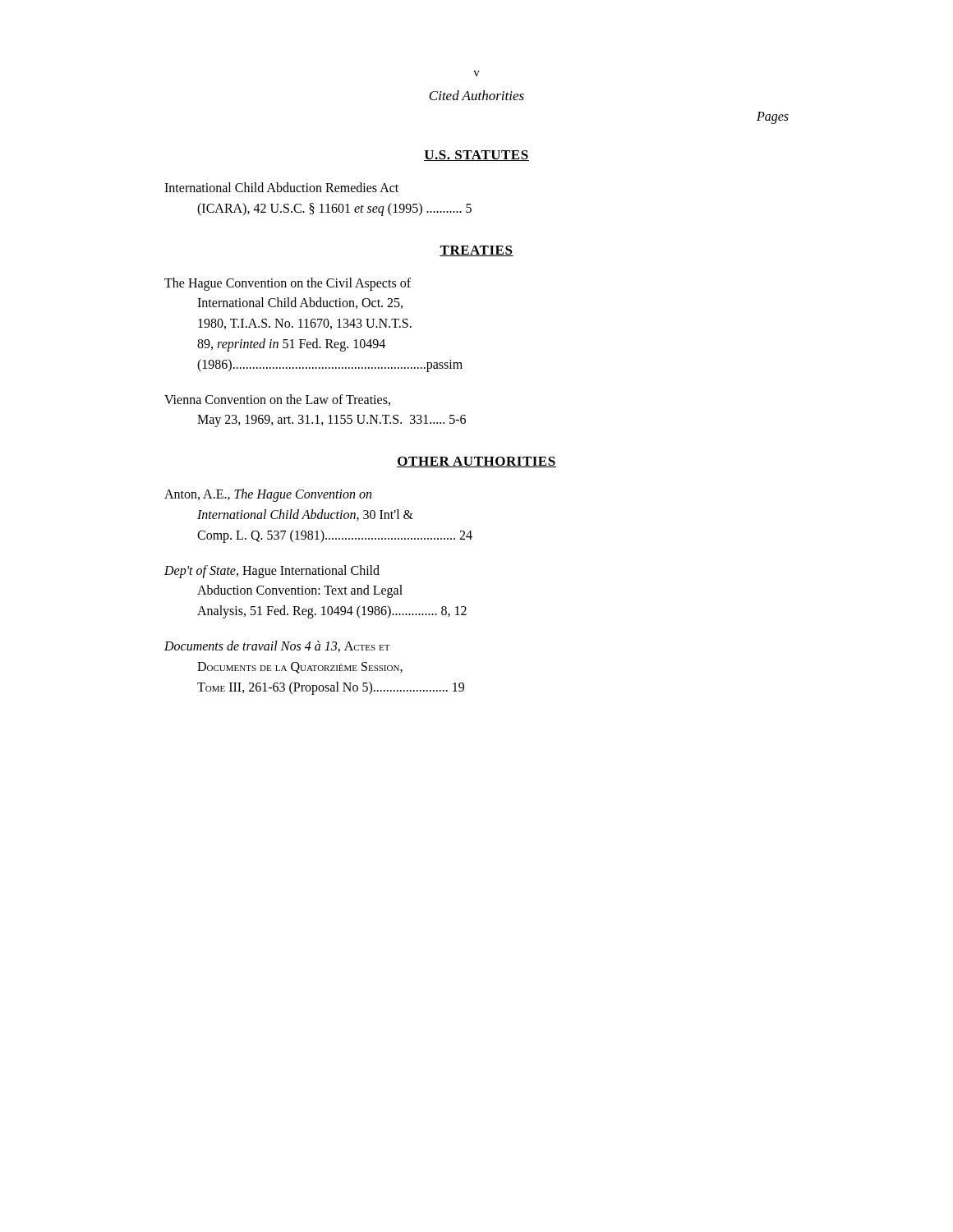Image resolution: width=953 pixels, height=1232 pixels.
Task: Find the section header that reads "OTHER AUTHORITIES"
Action: 476,461
